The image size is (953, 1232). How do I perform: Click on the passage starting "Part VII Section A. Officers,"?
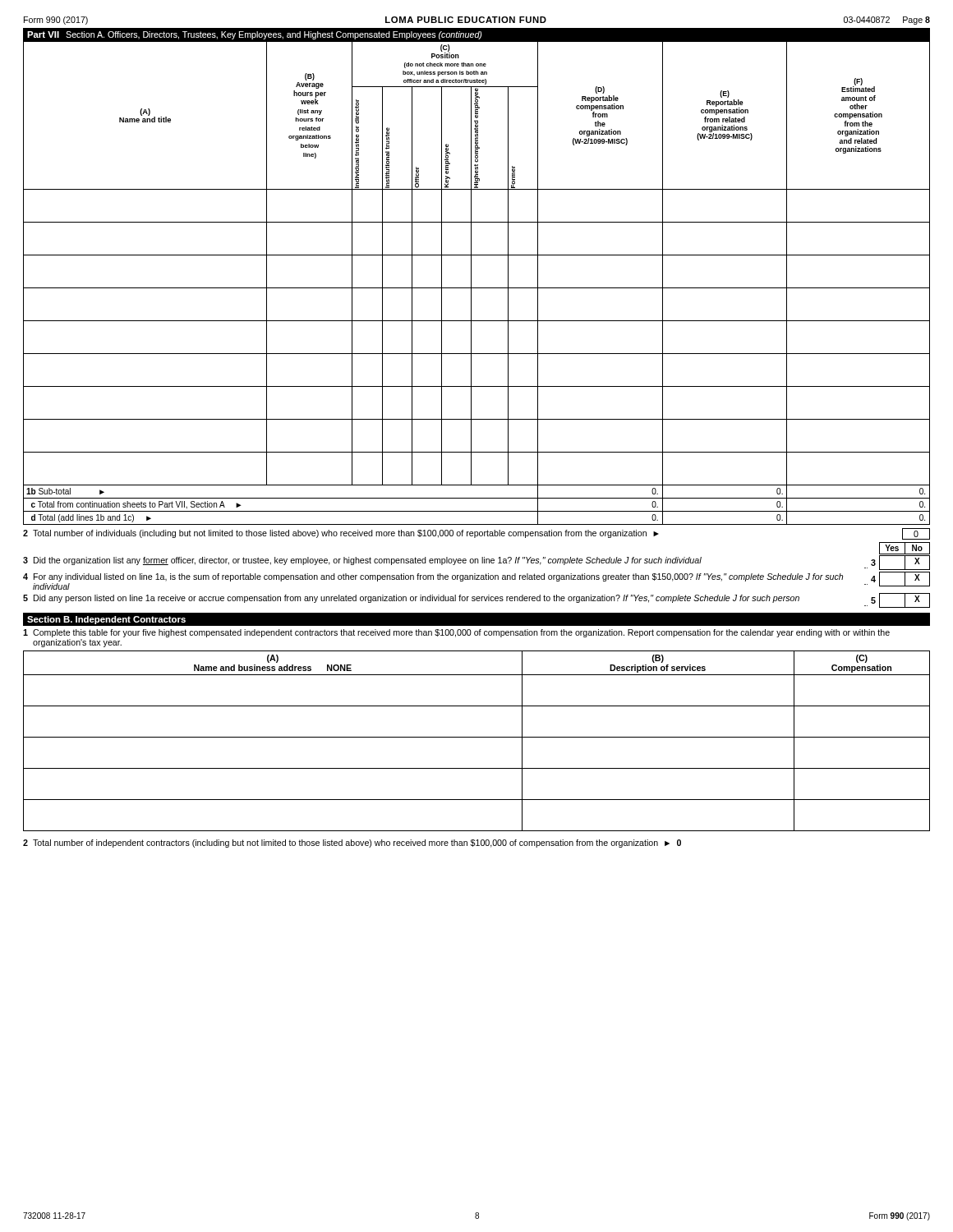pos(255,34)
